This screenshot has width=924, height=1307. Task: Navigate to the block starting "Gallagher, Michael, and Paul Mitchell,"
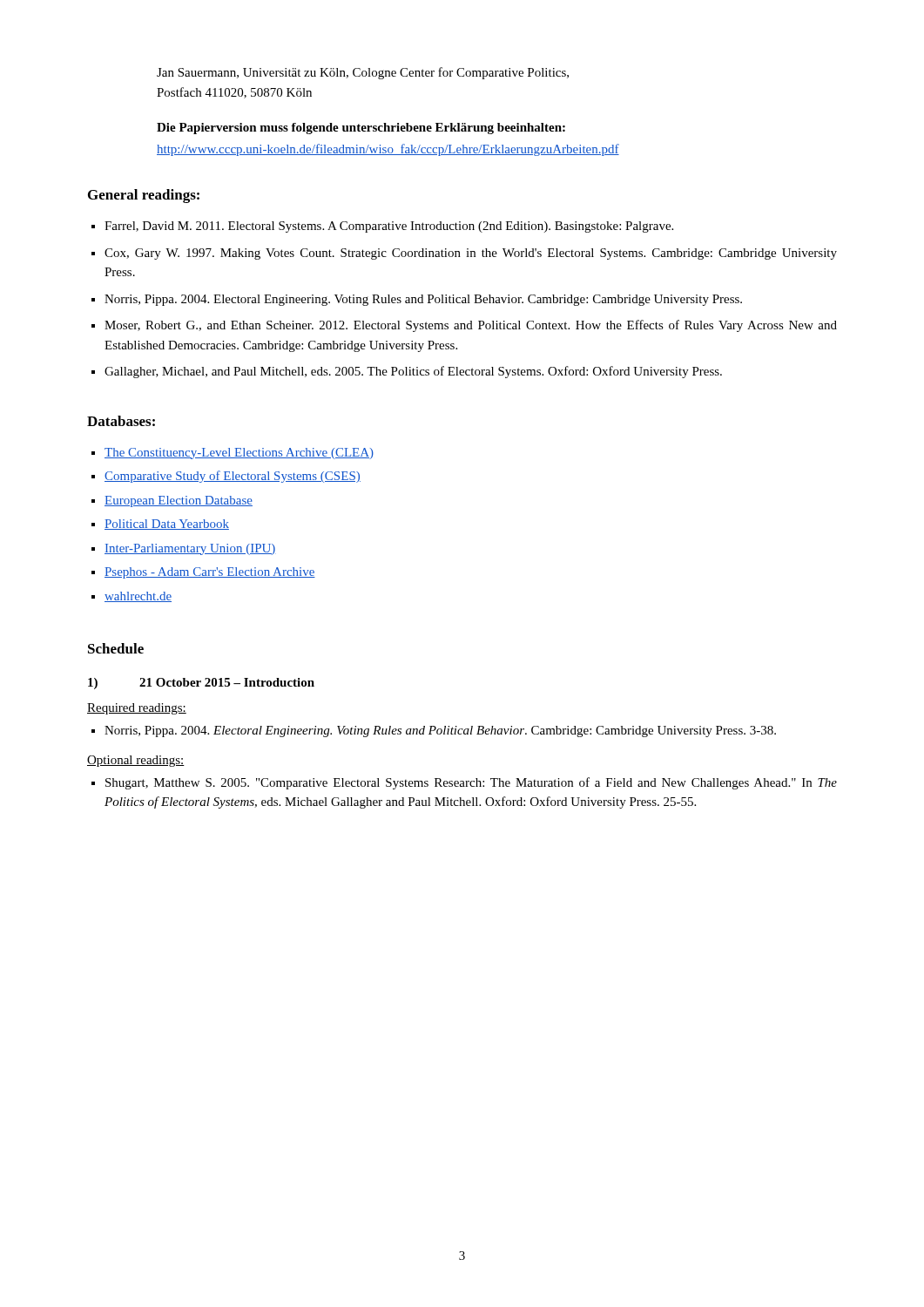414,371
